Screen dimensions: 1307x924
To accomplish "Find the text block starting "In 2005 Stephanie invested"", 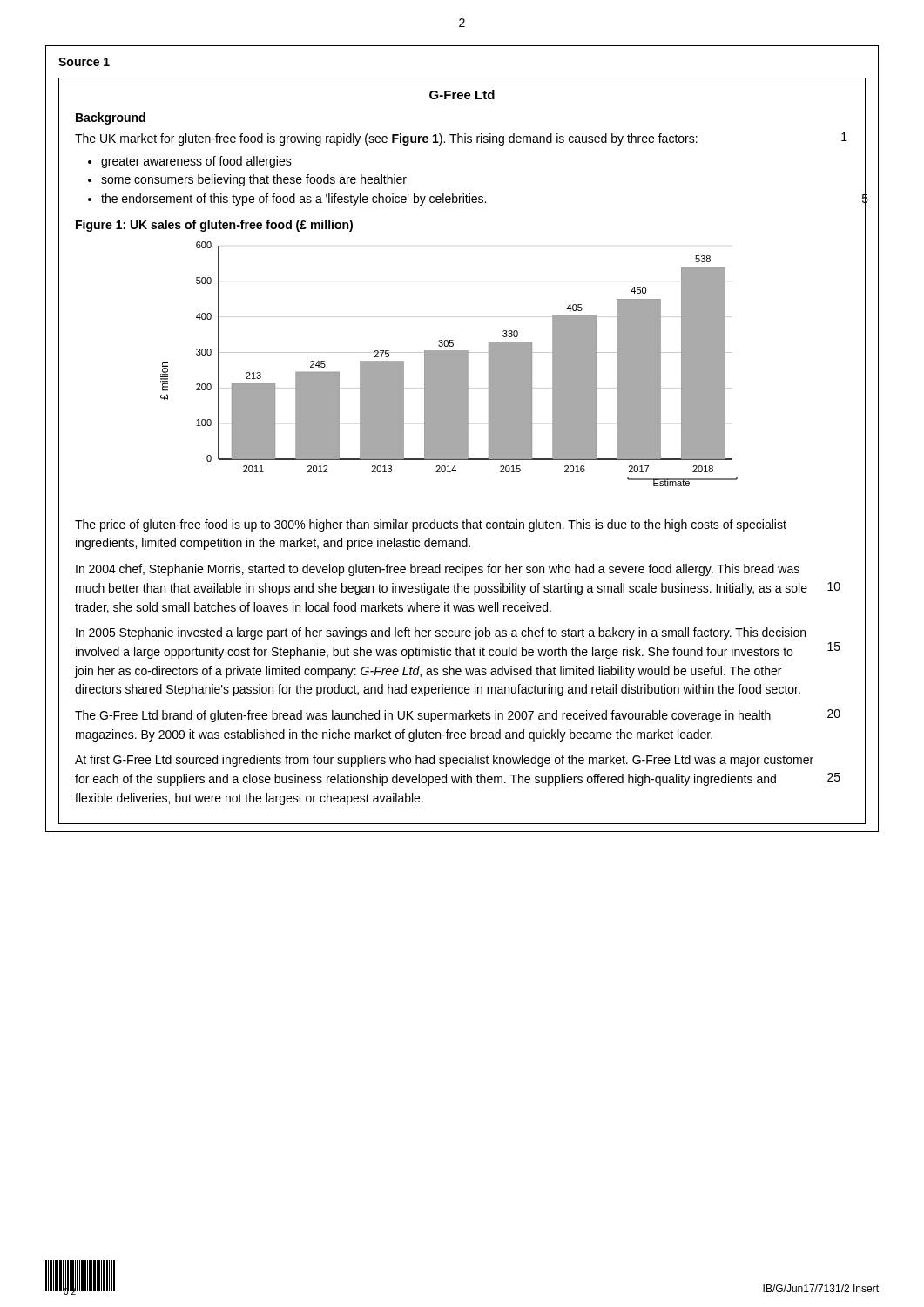I will [445, 663].
